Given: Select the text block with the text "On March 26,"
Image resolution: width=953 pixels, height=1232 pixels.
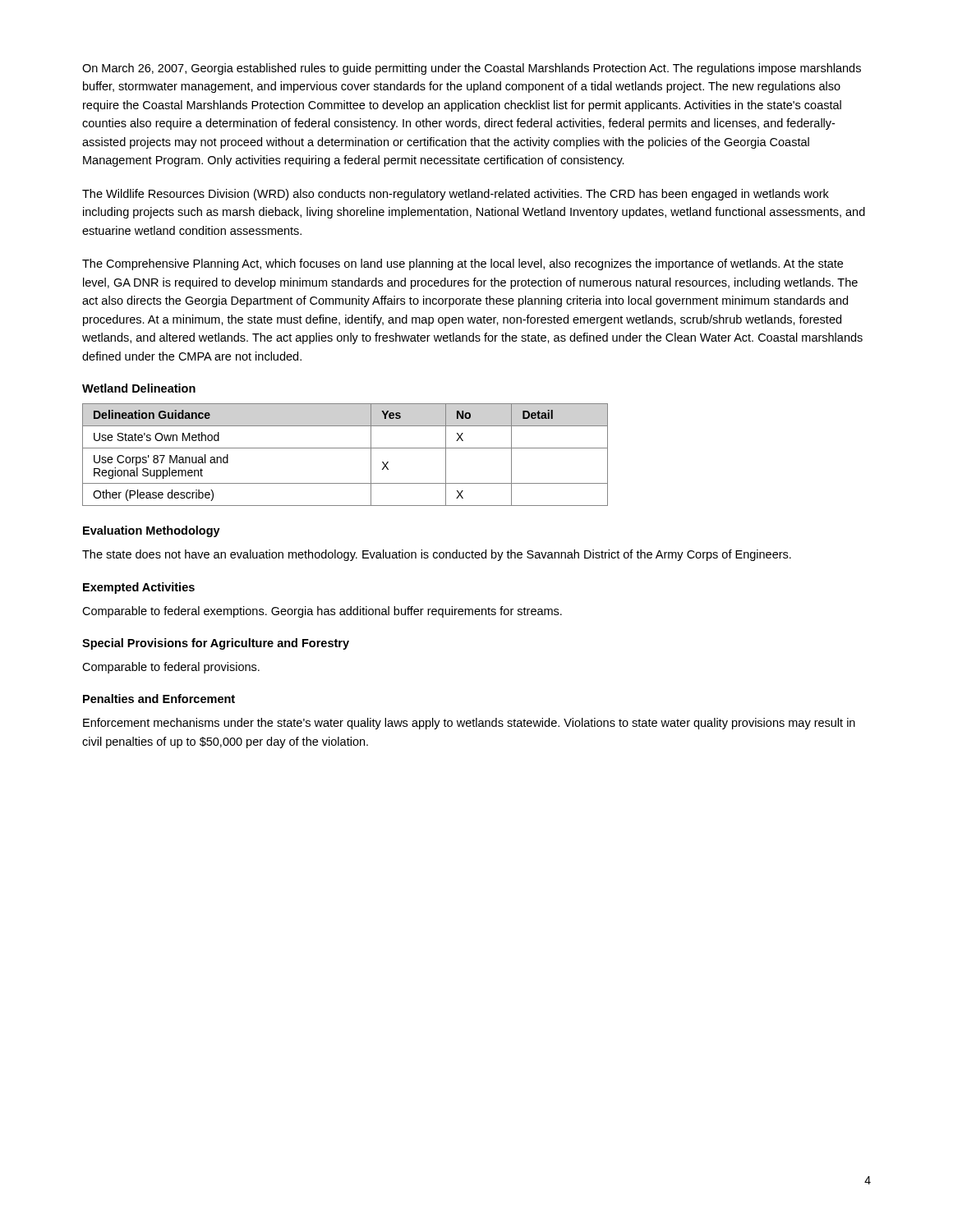Looking at the screenshot, I should [x=472, y=114].
